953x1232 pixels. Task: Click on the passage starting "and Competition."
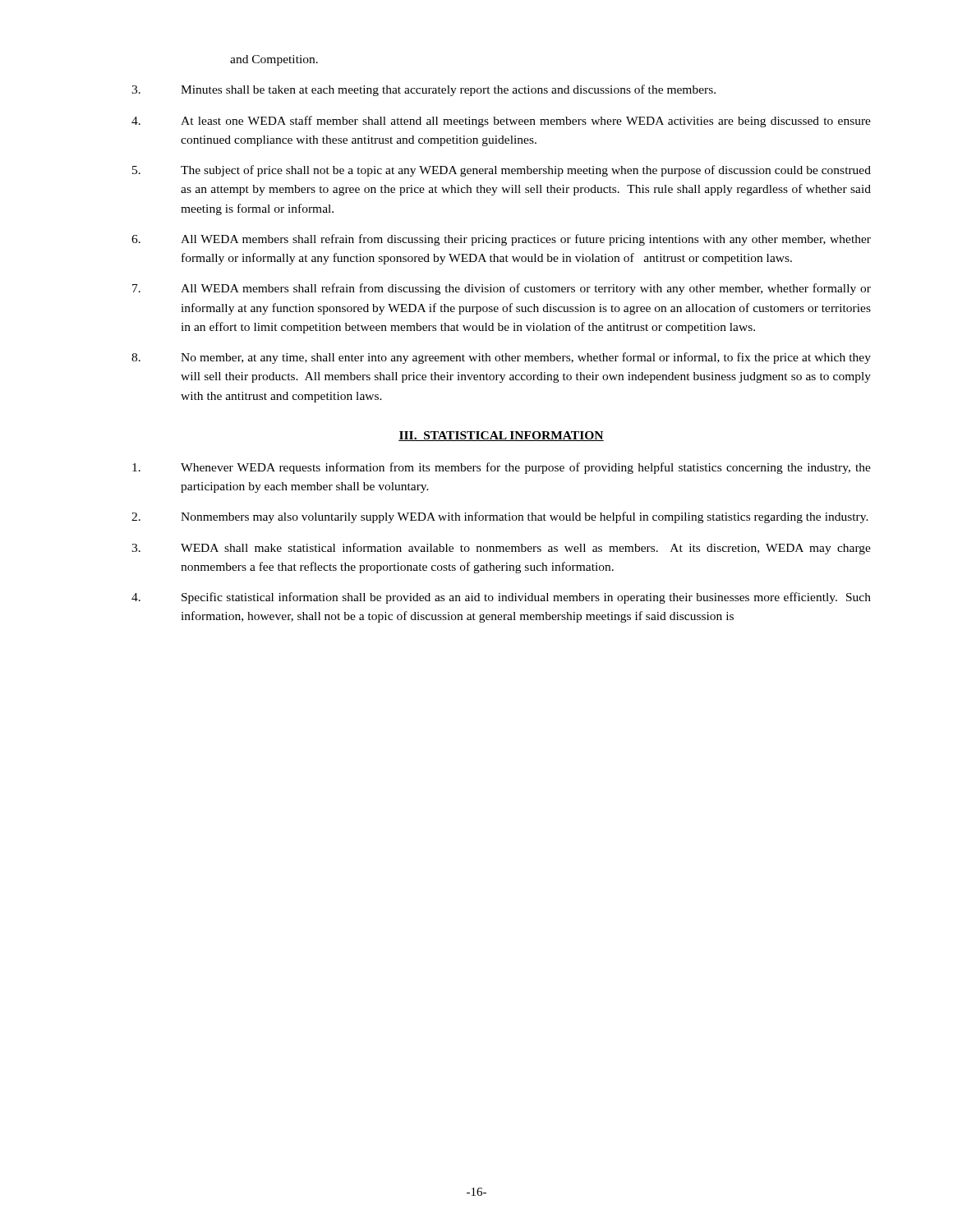click(274, 59)
